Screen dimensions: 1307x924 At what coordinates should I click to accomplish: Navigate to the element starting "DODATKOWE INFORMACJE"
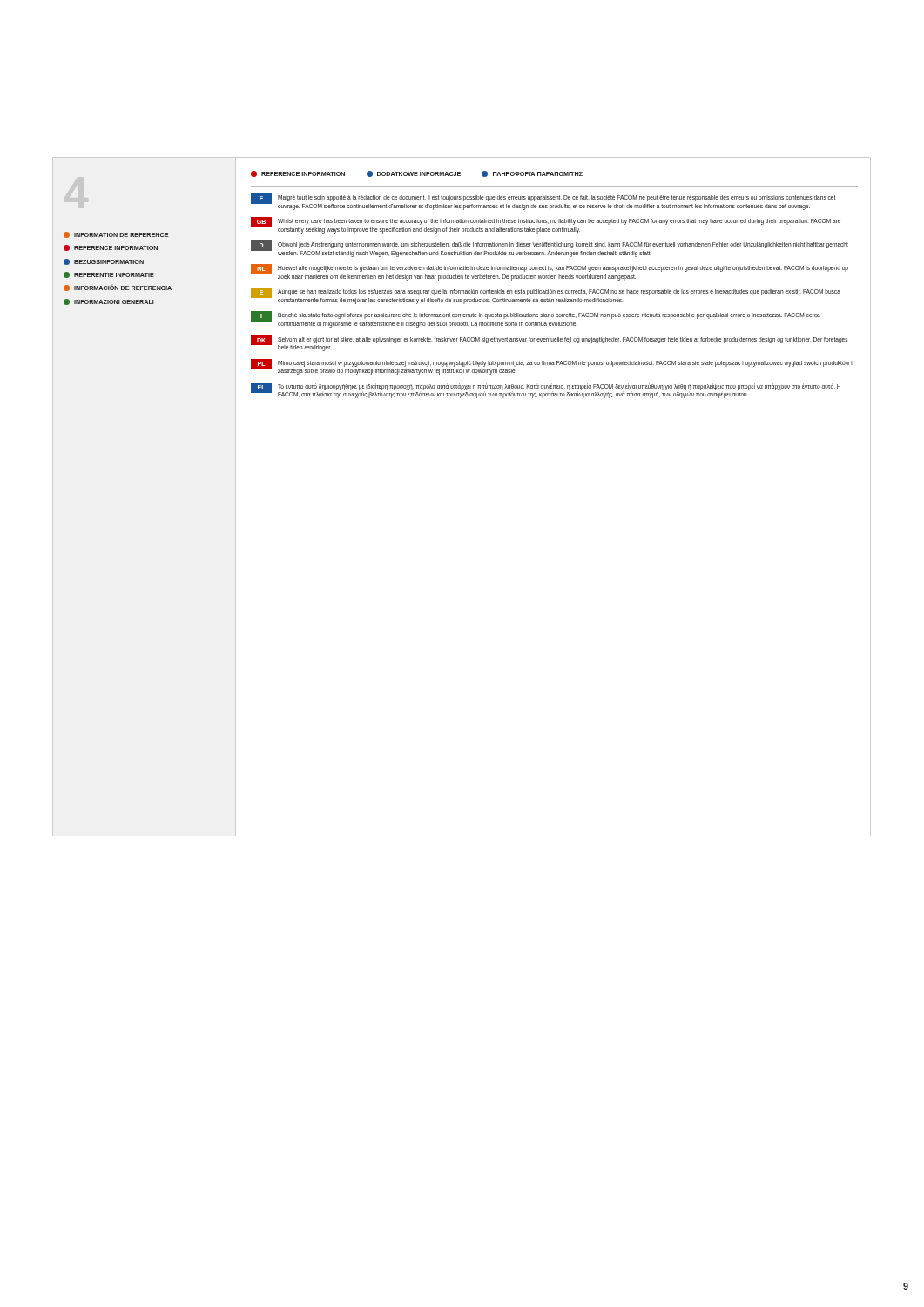pos(414,174)
